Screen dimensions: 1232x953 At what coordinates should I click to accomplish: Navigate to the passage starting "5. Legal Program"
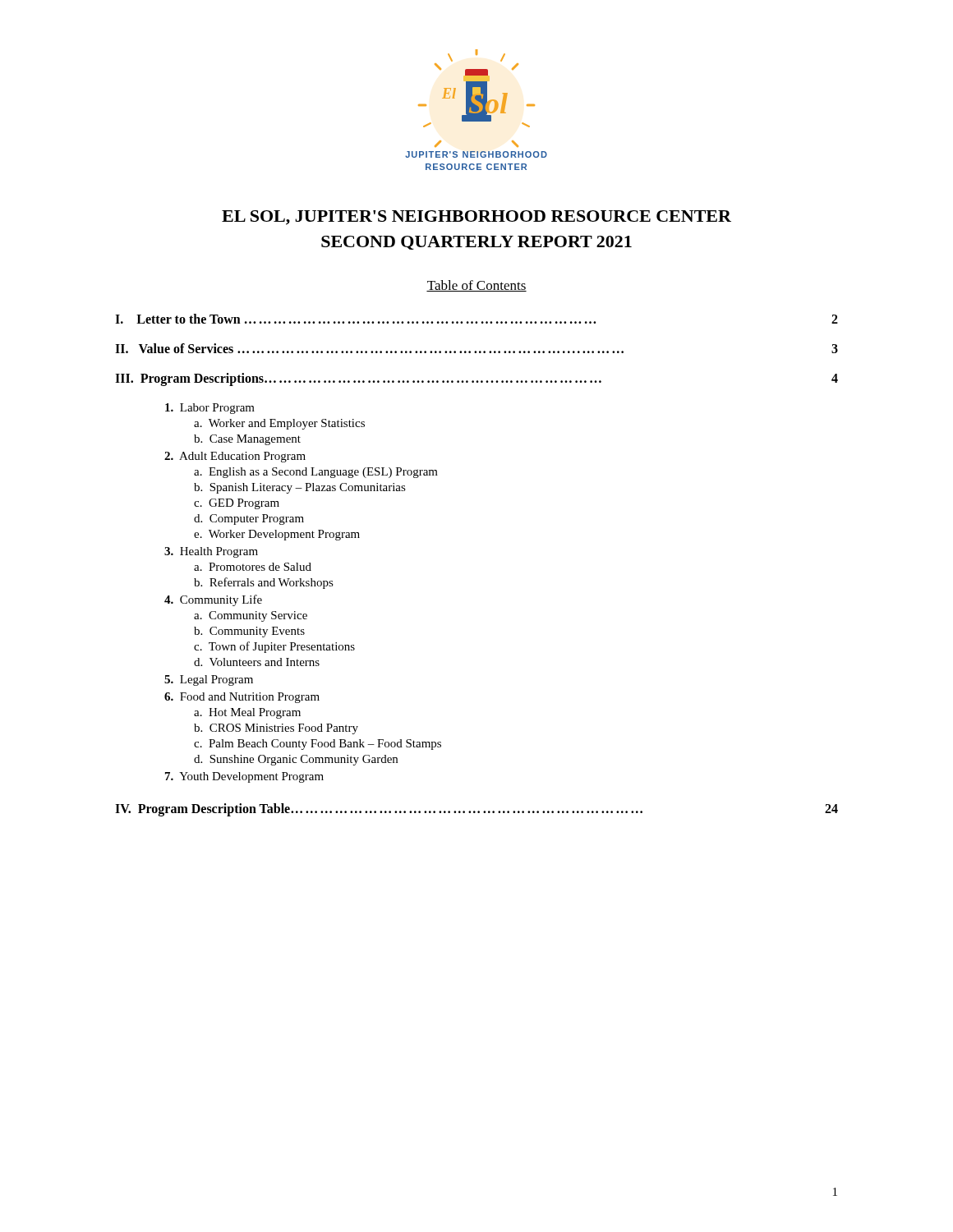point(209,679)
